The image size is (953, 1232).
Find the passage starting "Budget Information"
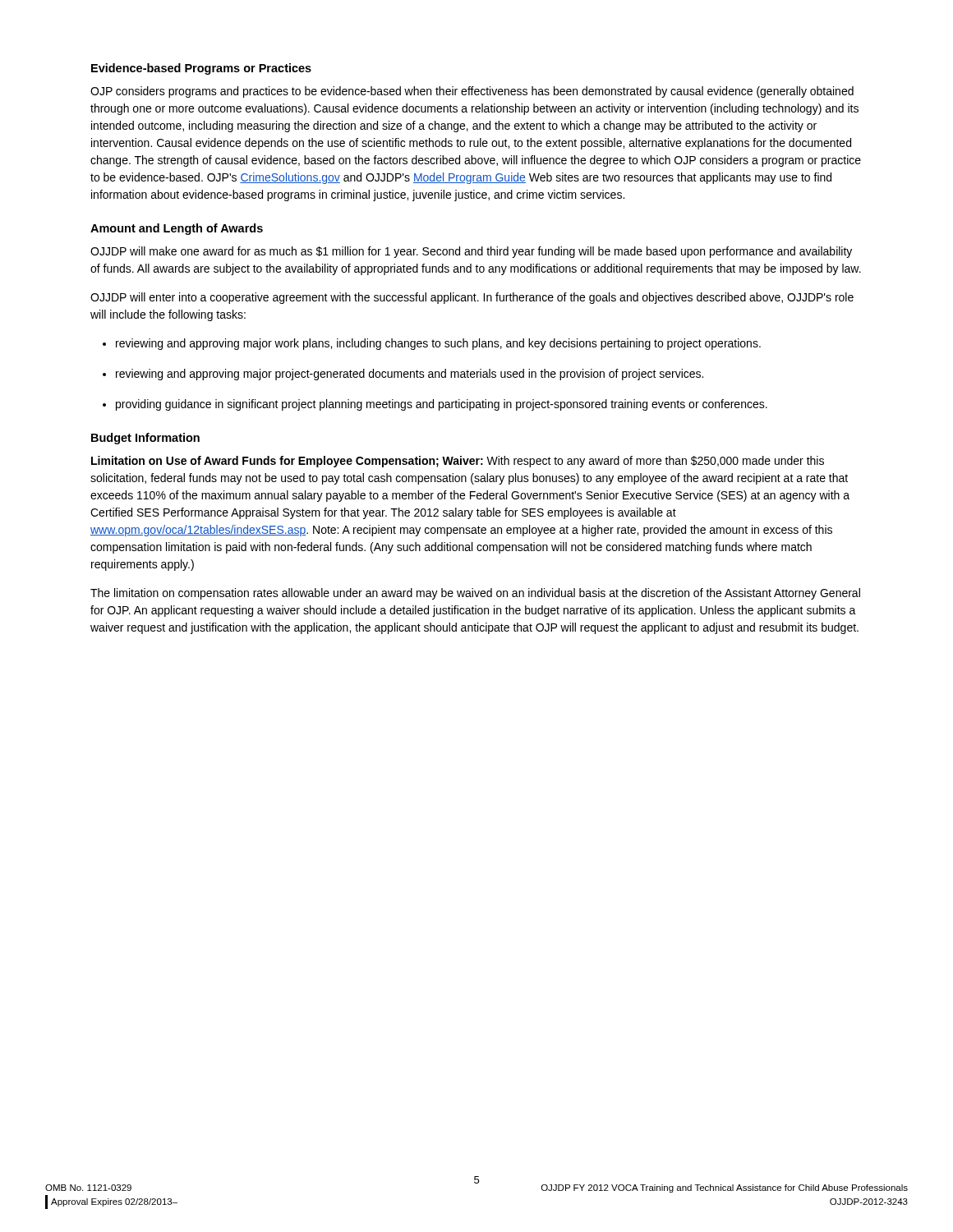click(145, 438)
